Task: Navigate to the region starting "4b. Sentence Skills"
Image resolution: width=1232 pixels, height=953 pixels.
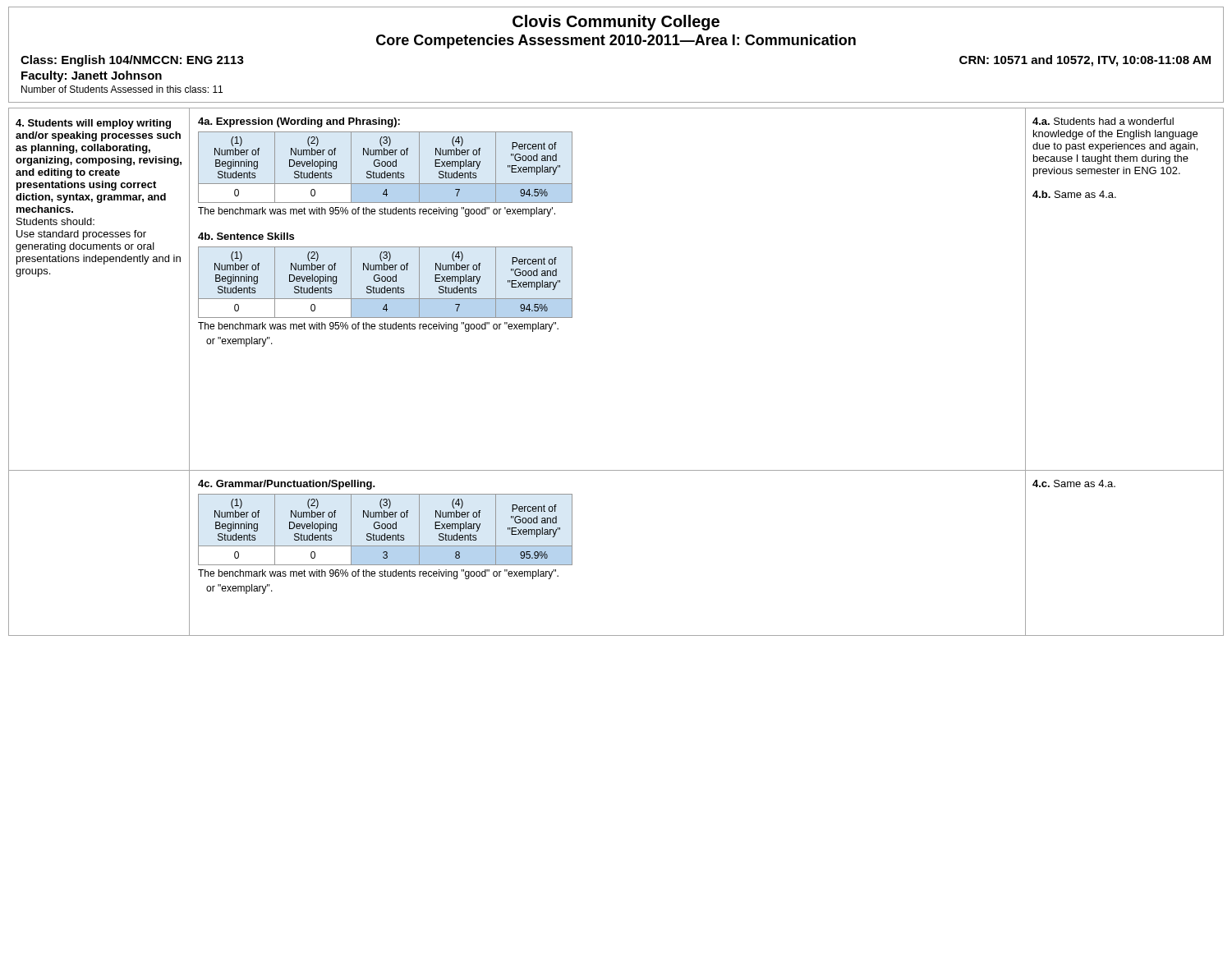Action: [246, 236]
